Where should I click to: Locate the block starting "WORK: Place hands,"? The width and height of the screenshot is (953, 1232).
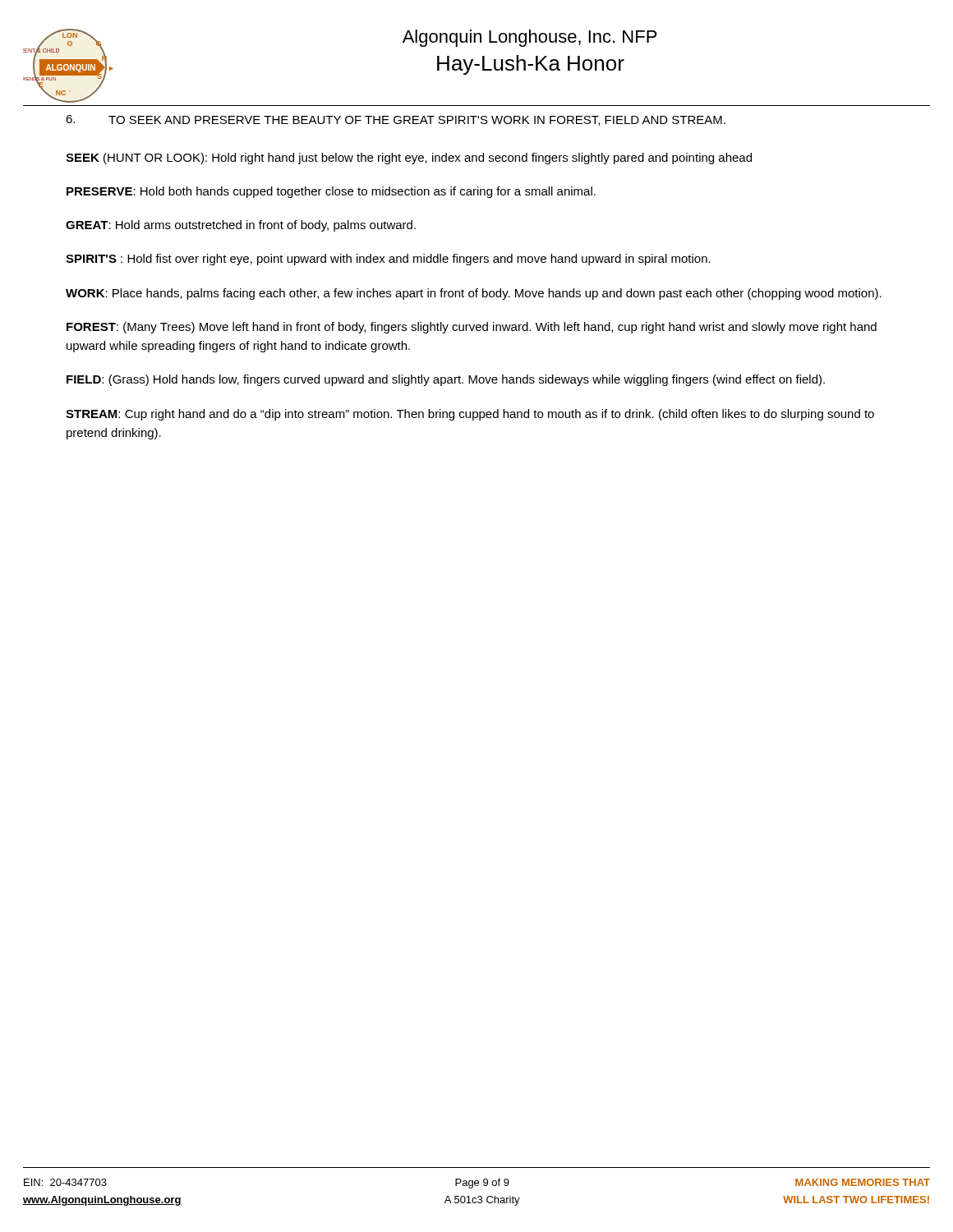click(x=474, y=292)
